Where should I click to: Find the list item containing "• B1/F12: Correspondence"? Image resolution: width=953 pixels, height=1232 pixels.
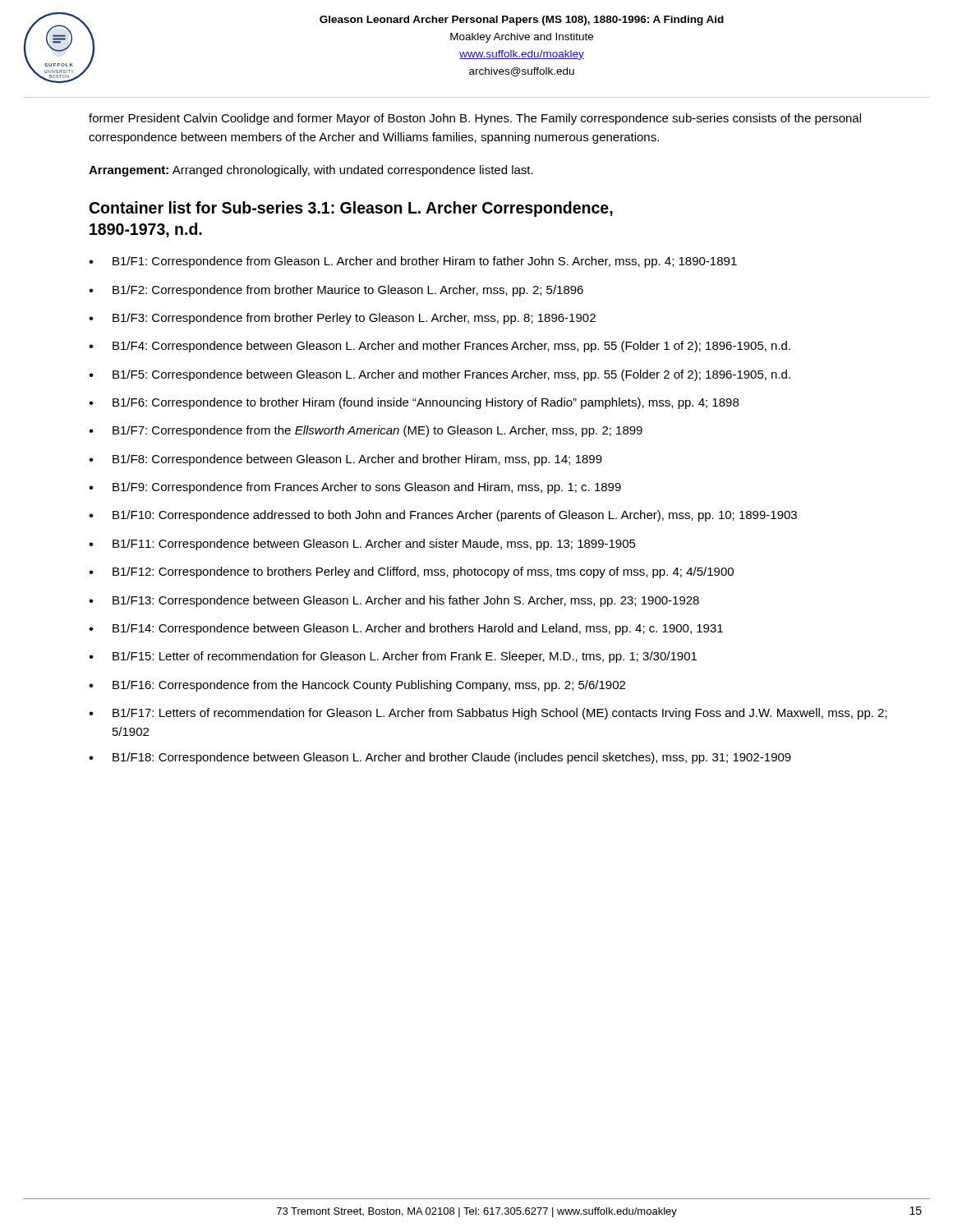point(411,573)
